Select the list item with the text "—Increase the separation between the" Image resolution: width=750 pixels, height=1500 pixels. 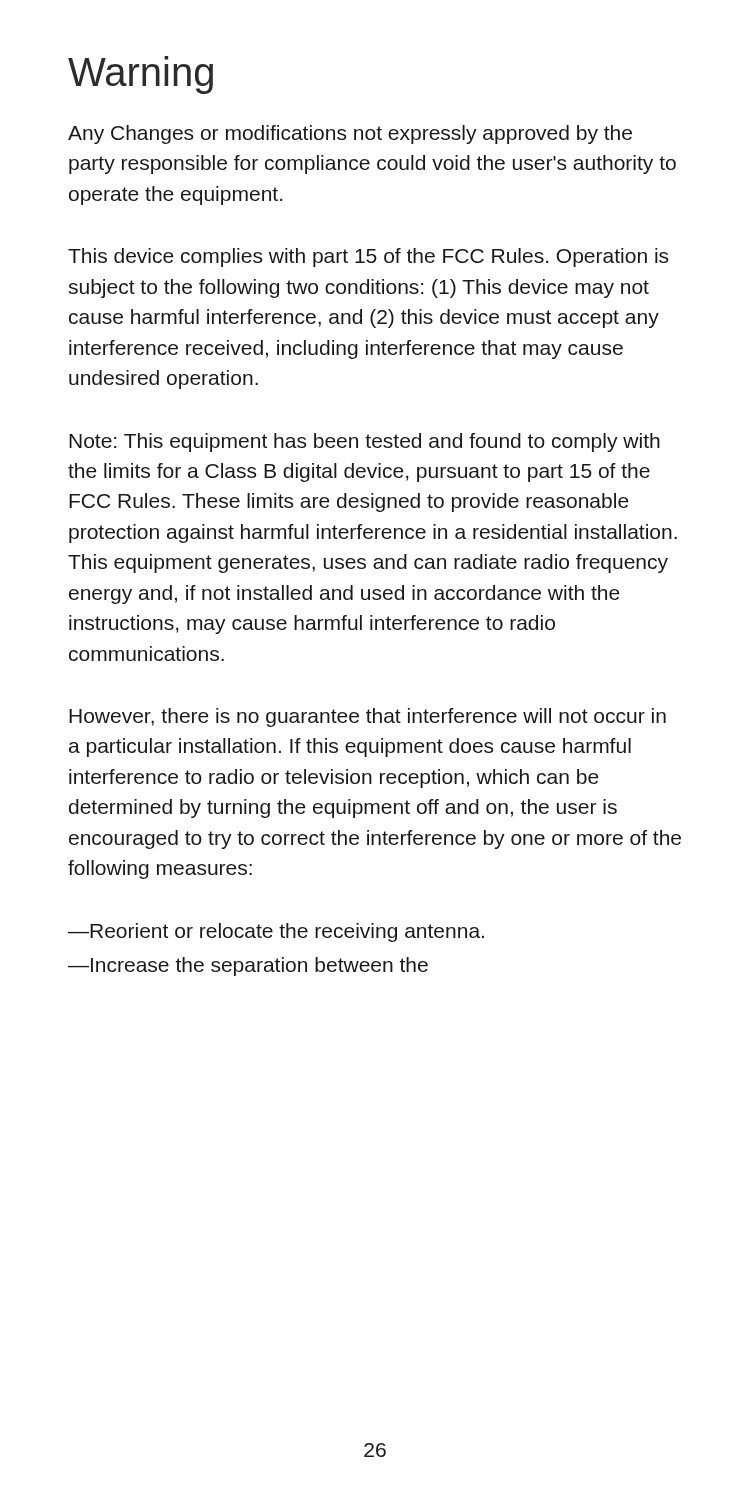(x=375, y=965)
